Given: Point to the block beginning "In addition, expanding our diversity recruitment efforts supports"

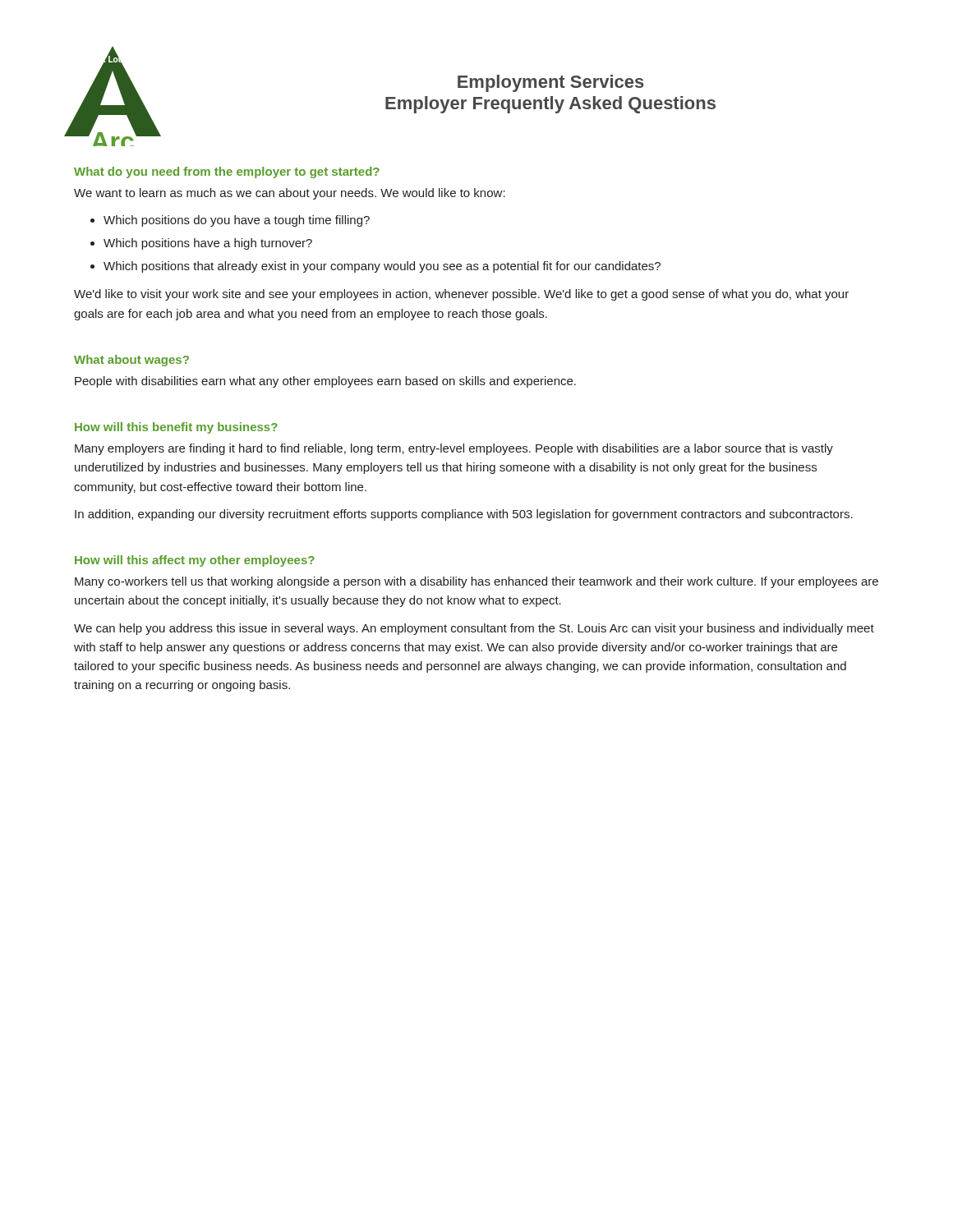Looking at the screenshot, I should tap(464, 514).
